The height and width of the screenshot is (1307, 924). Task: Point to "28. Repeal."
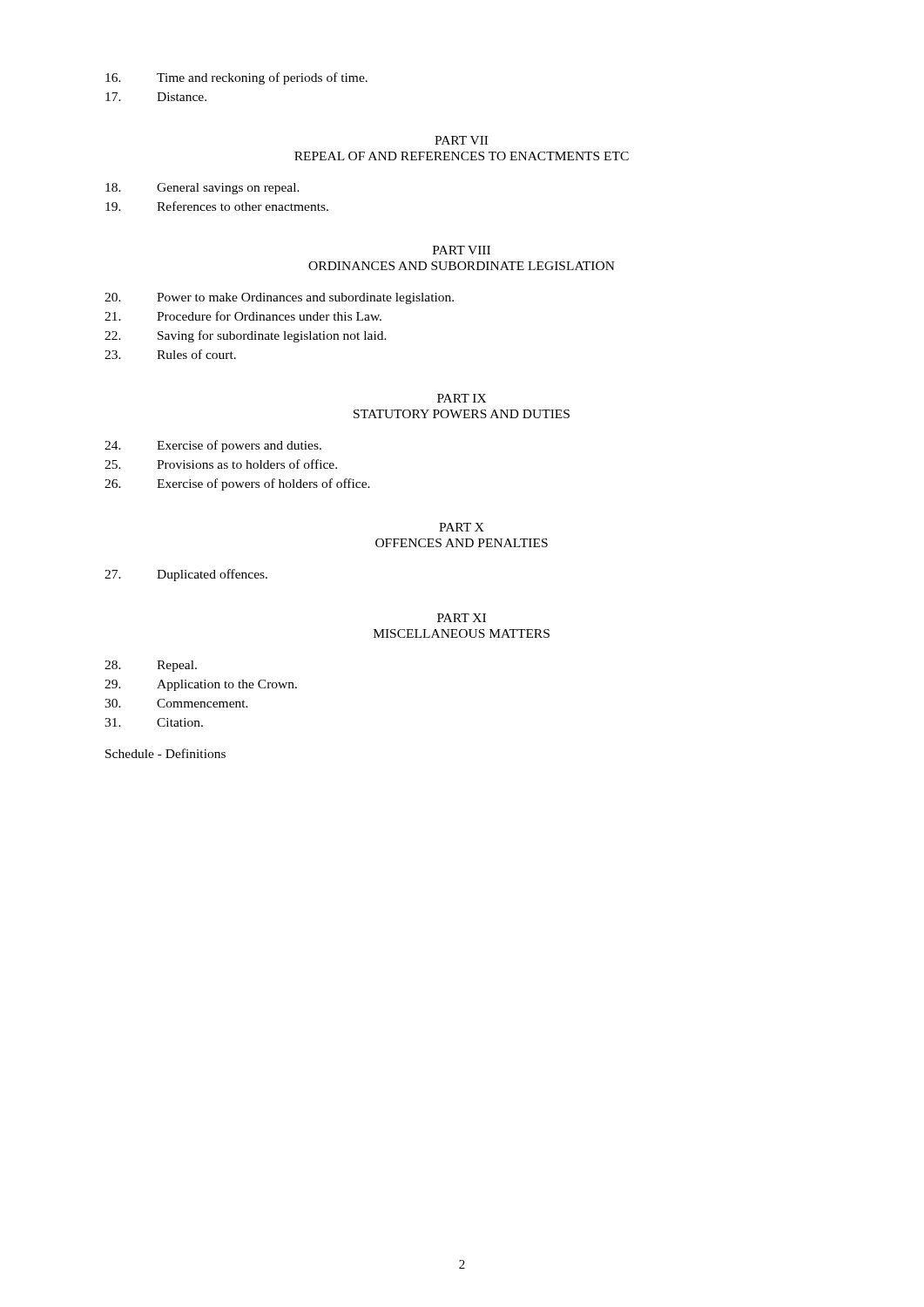click(x=180, y=666)
